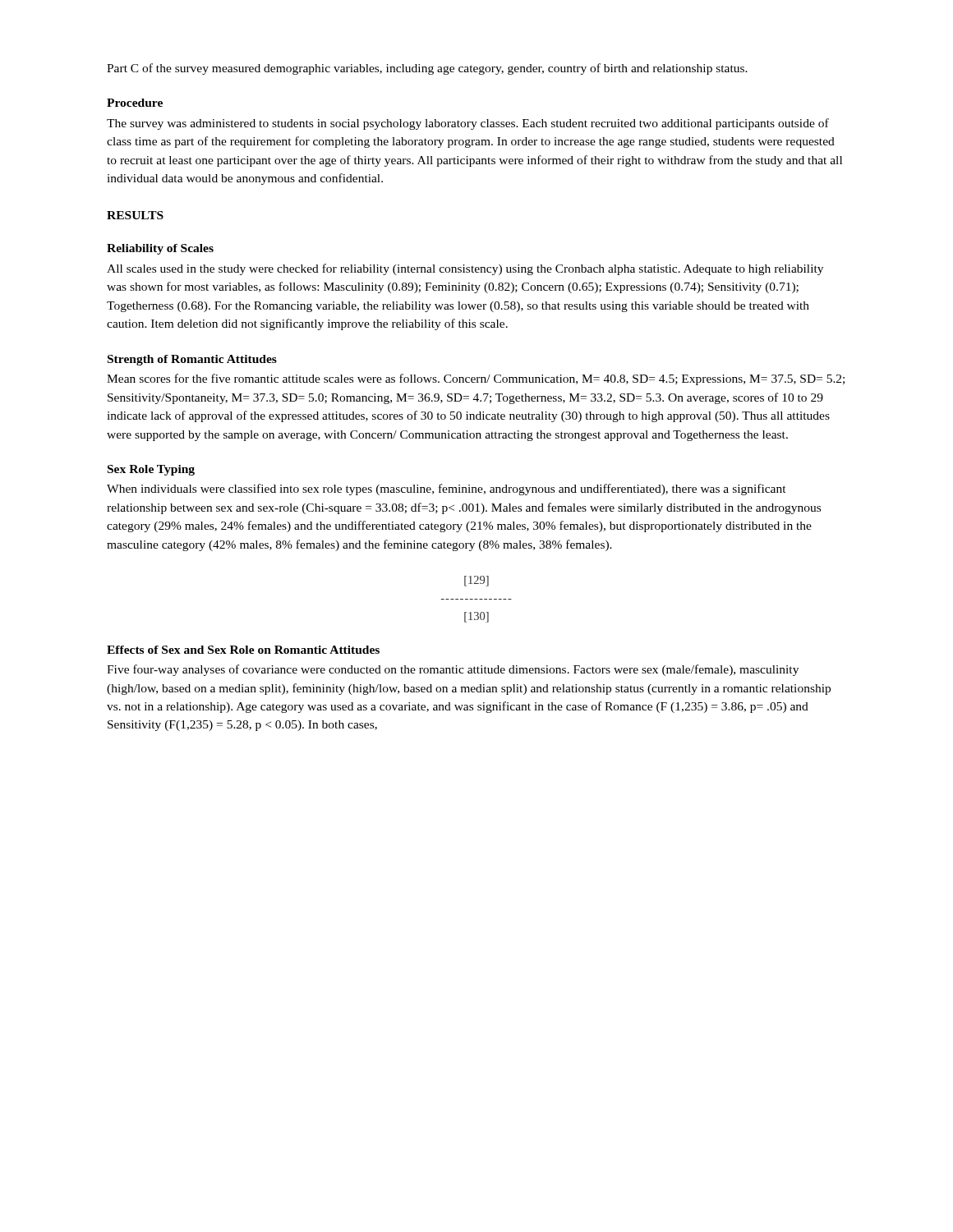Click where it says "[129] --------------- [130]"
Viewport: 953px width, 1232px height.
coord(476,598)
